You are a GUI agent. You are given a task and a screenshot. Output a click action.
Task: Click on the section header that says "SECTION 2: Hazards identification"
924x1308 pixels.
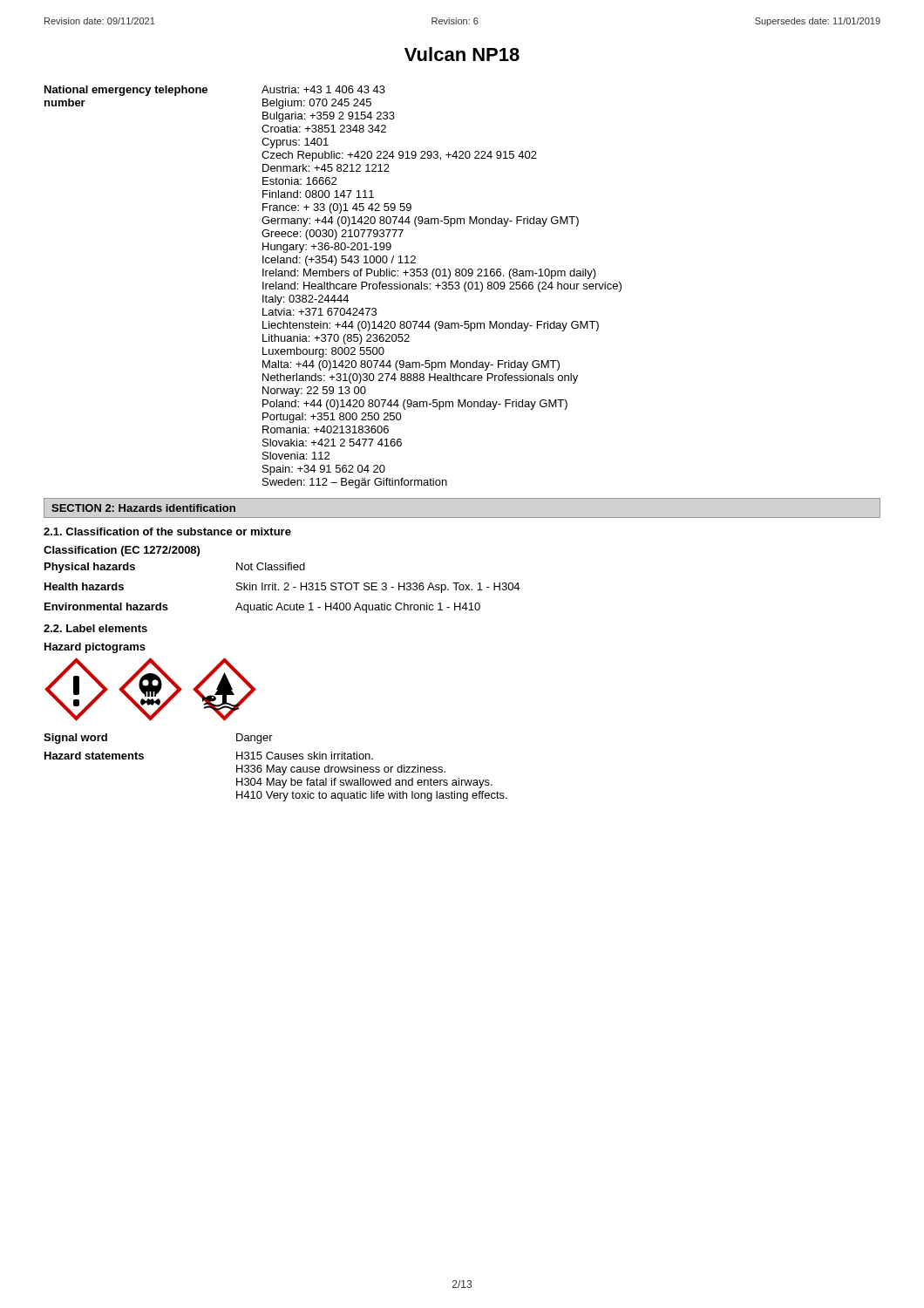[144, 508]
